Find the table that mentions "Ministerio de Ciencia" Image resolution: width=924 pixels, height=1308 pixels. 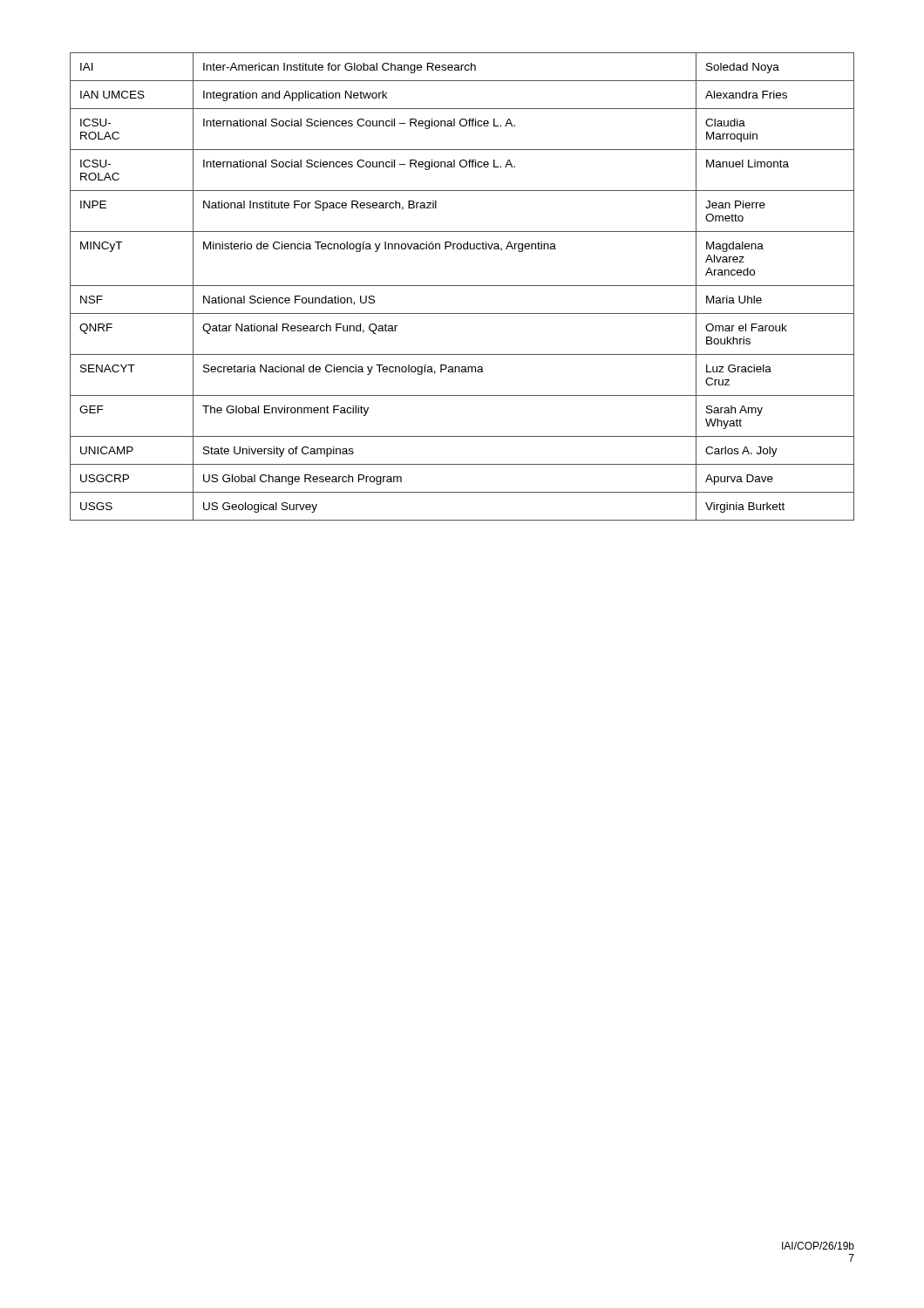(x=462, y=286)
